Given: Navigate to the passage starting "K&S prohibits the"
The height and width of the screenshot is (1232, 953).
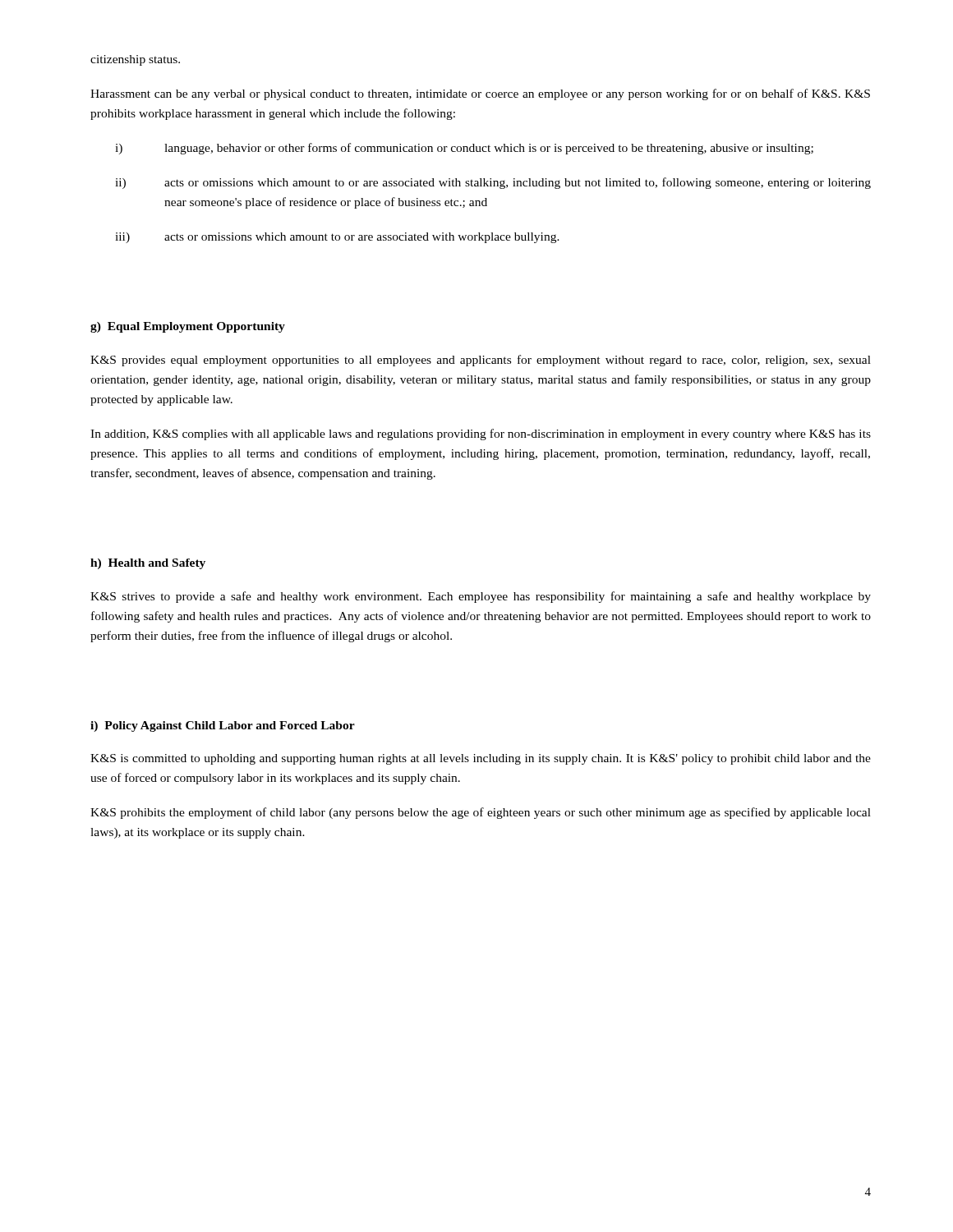Looking at the screenshot, I should (481, 822).
